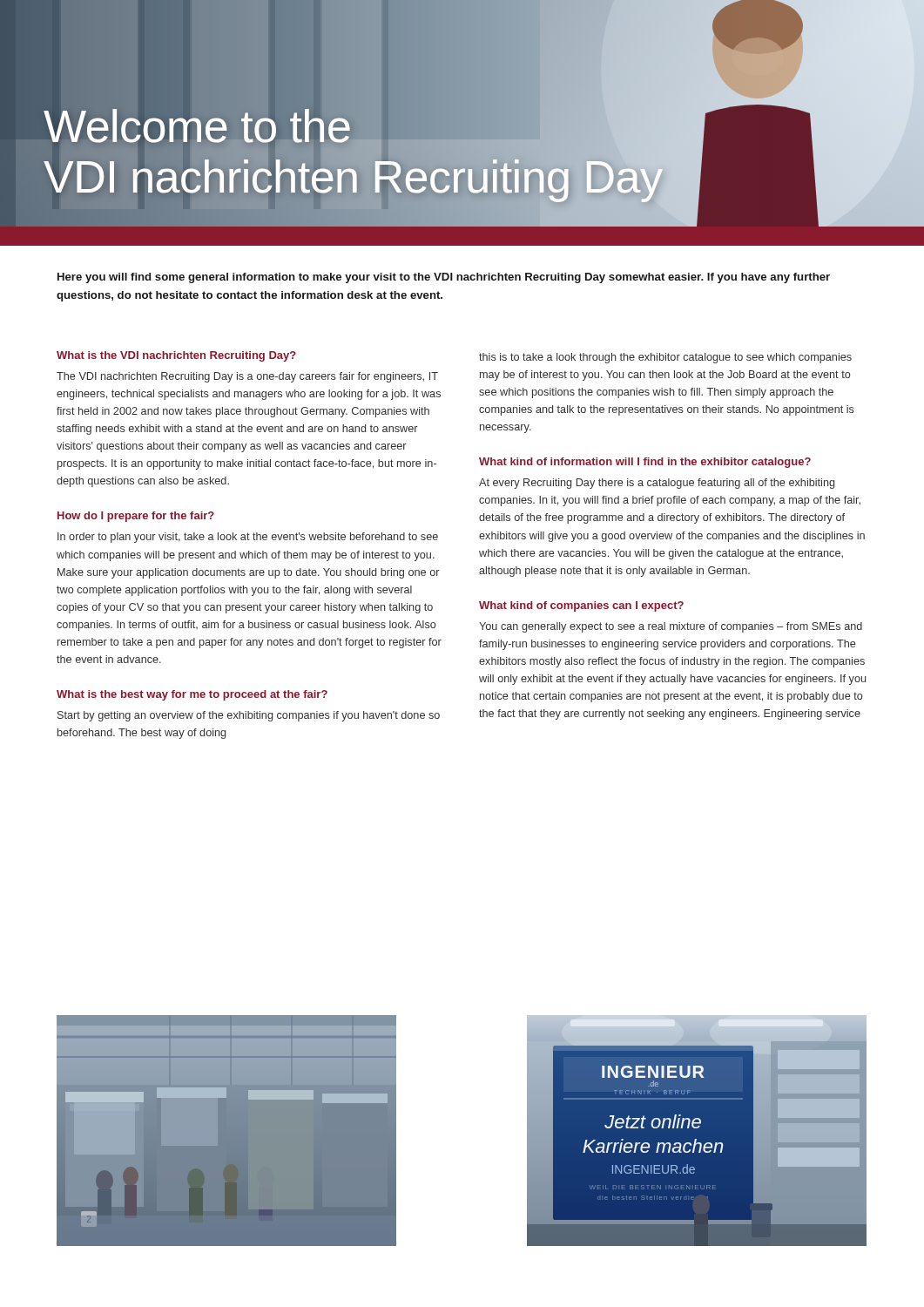The image size is (924, 1307).
Task: Select the region starting "In order to"
Action: pos(249,598)
